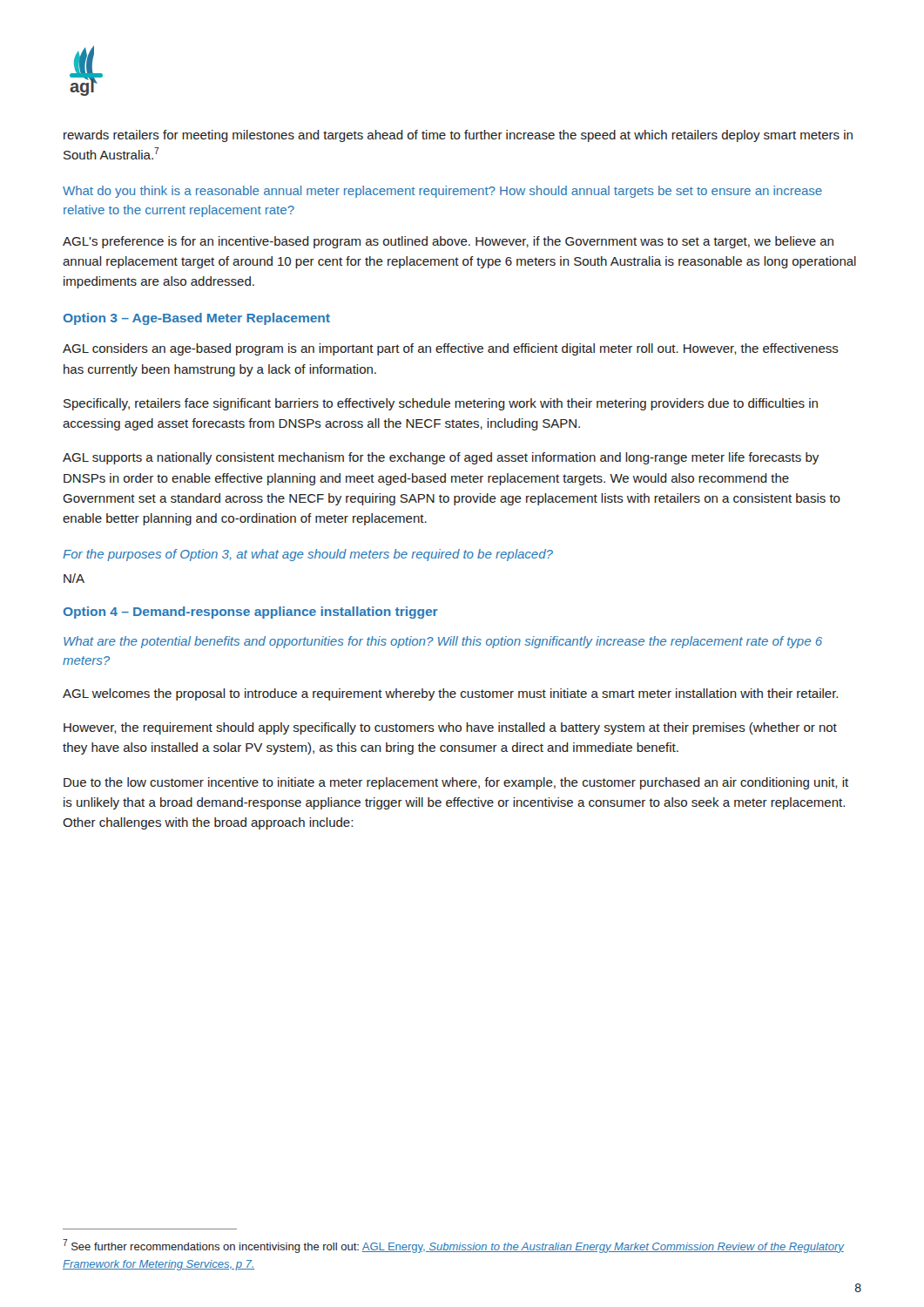Locate the text block that says "rewards retailers for meeting milestones"
This screenshot has height=1307, width=924.
458,145
